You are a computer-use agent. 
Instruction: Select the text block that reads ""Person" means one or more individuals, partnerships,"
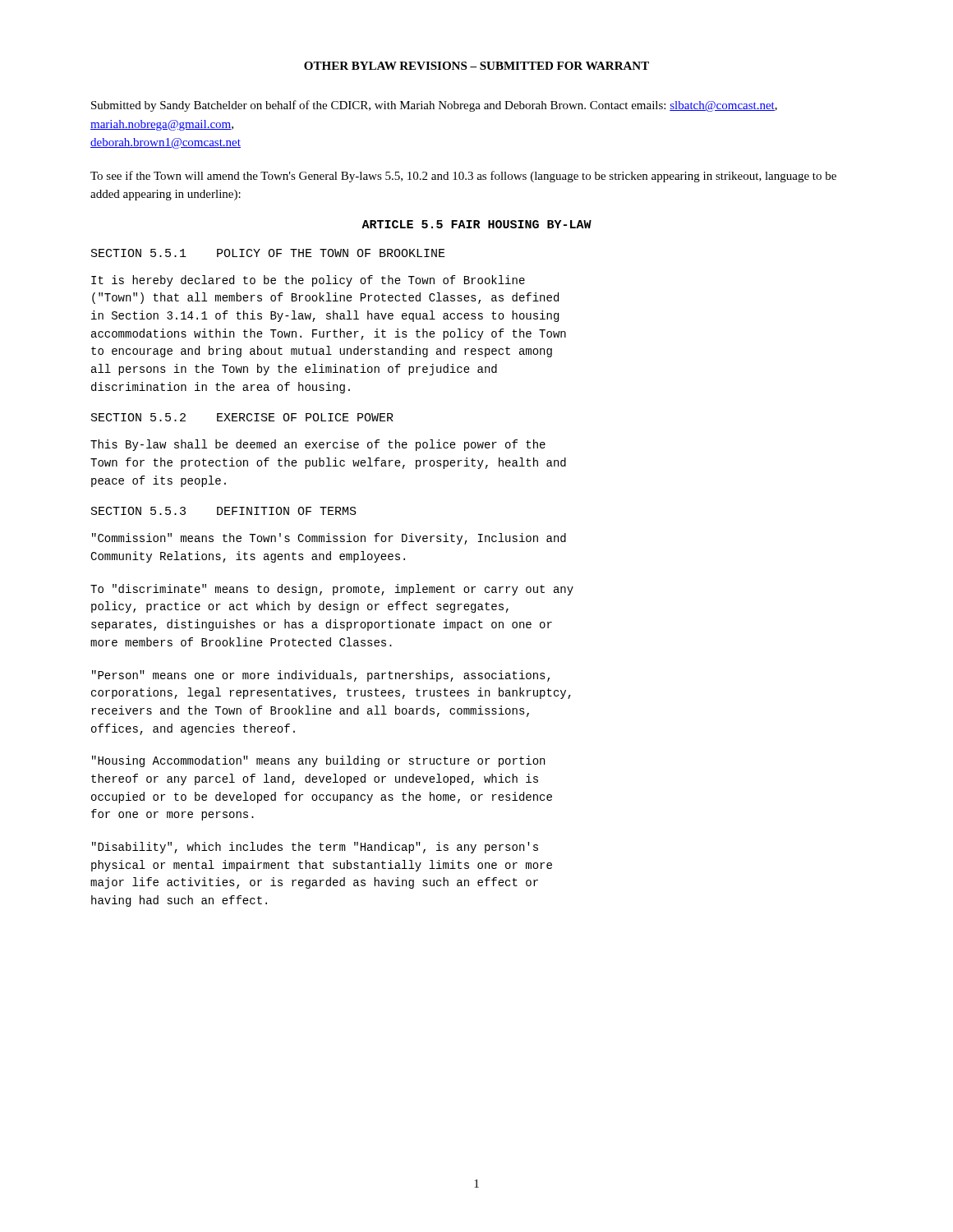pyautogui.click(x=332, y=702)
